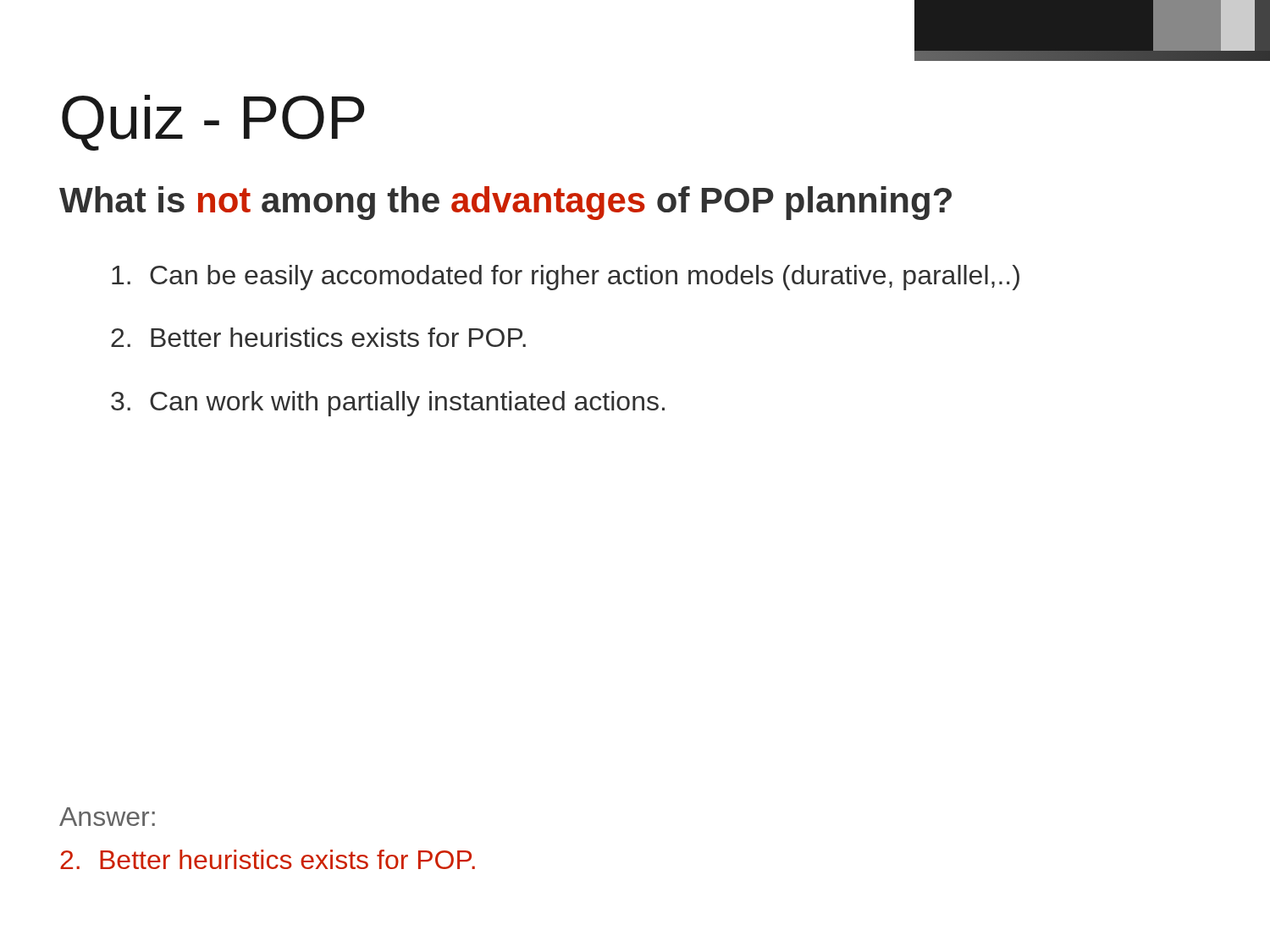Point to the region starting "Quiz - POP"
The height and width of the screenshot is (952, 1270).
pyautogui.click(x=213, y=118)
